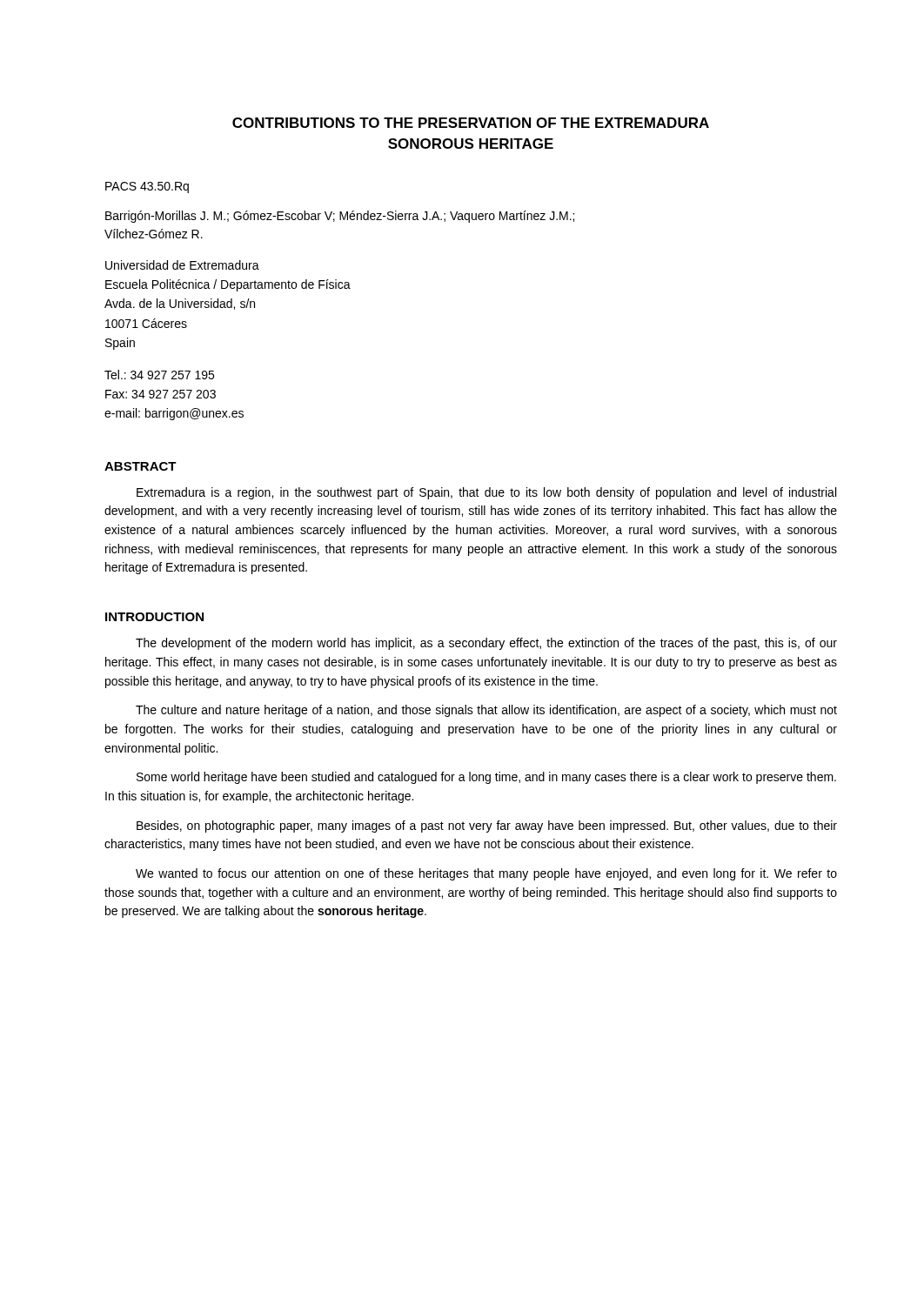The width and height of the screenshot is (924, 1305).
Task: Click on the text block containing "The development of the modern"
Action: (x=471, y=662)
